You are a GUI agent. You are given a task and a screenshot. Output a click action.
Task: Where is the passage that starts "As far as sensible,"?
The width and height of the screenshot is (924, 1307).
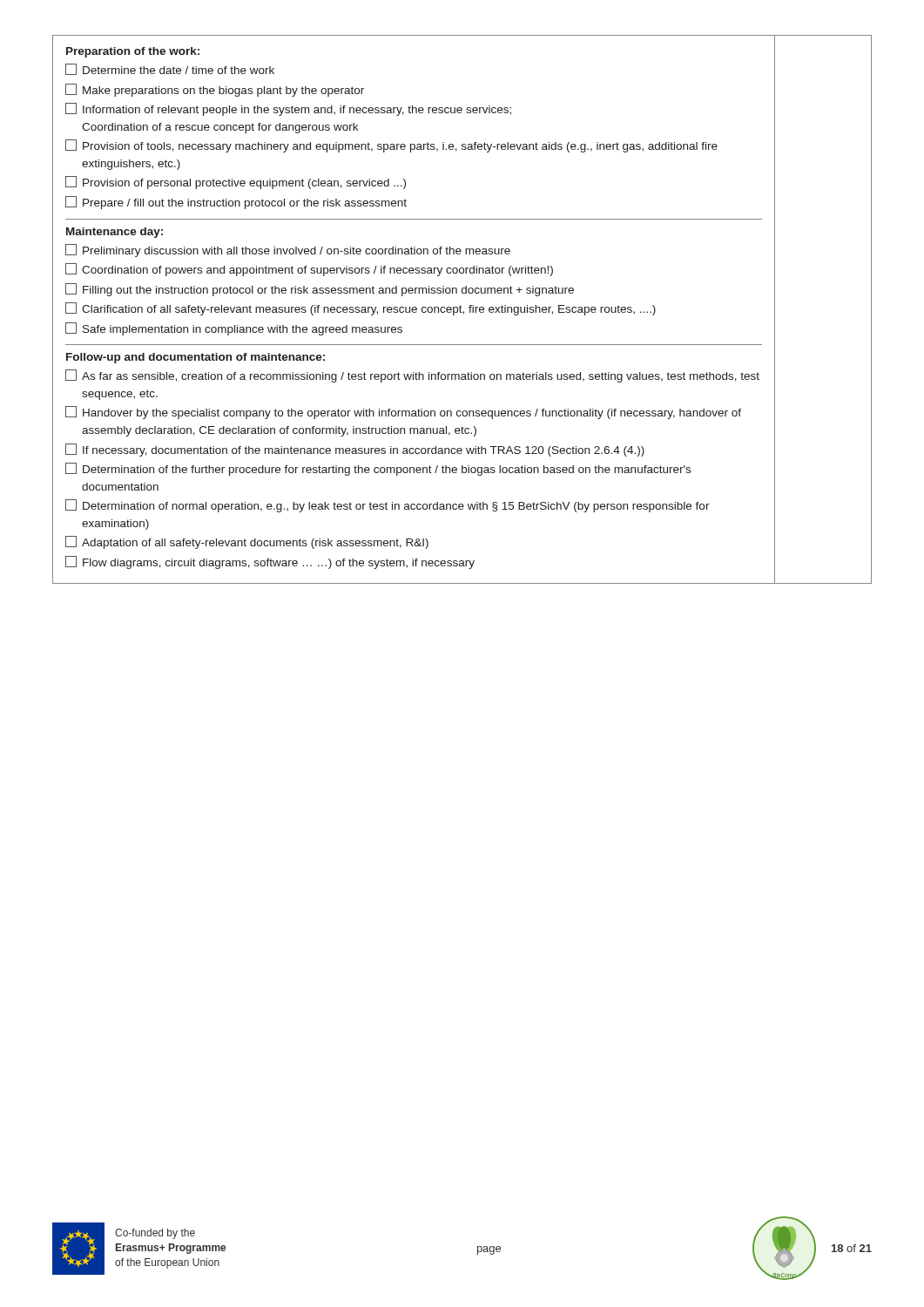[414, 385]
